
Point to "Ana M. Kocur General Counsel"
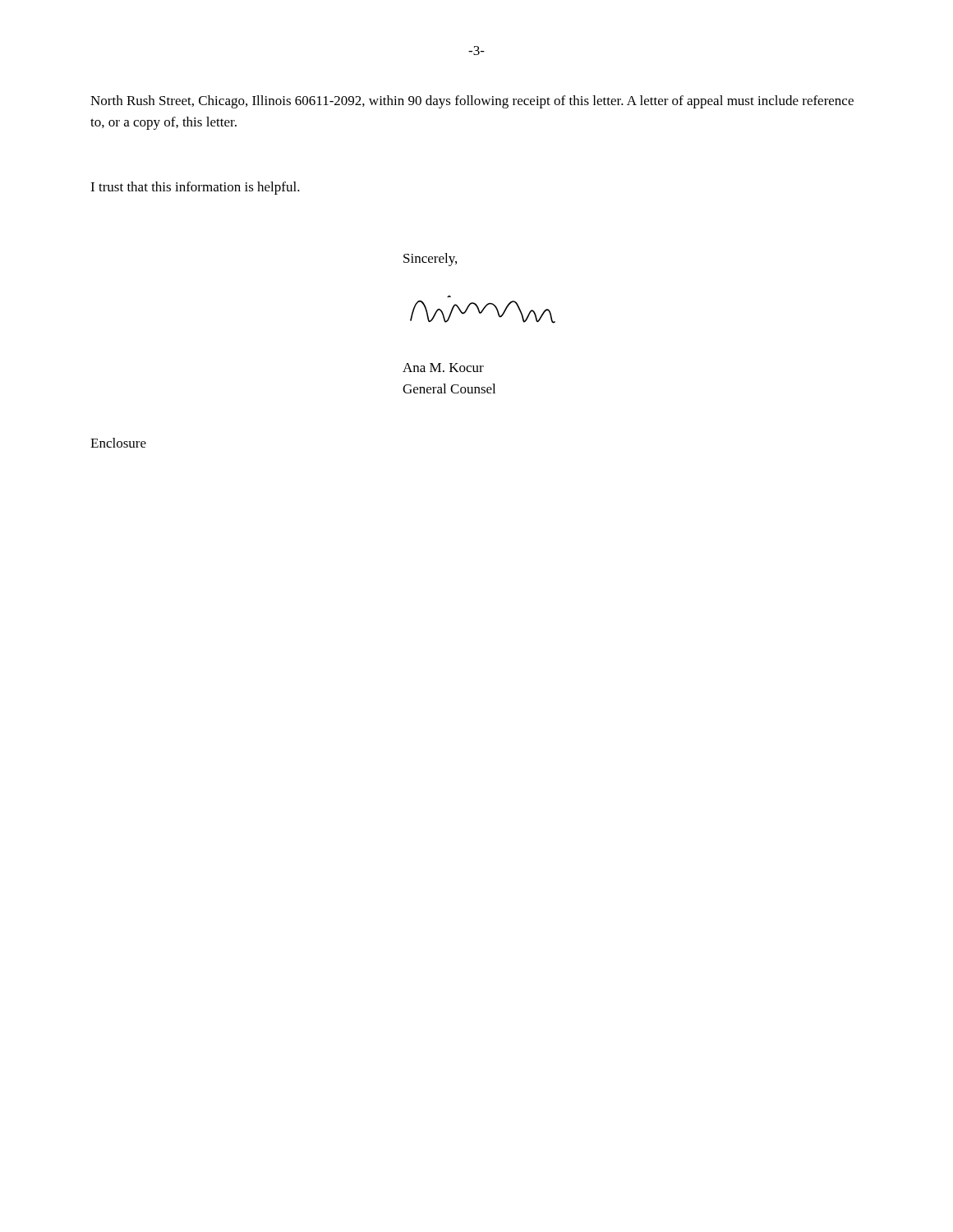click(449, 378)
